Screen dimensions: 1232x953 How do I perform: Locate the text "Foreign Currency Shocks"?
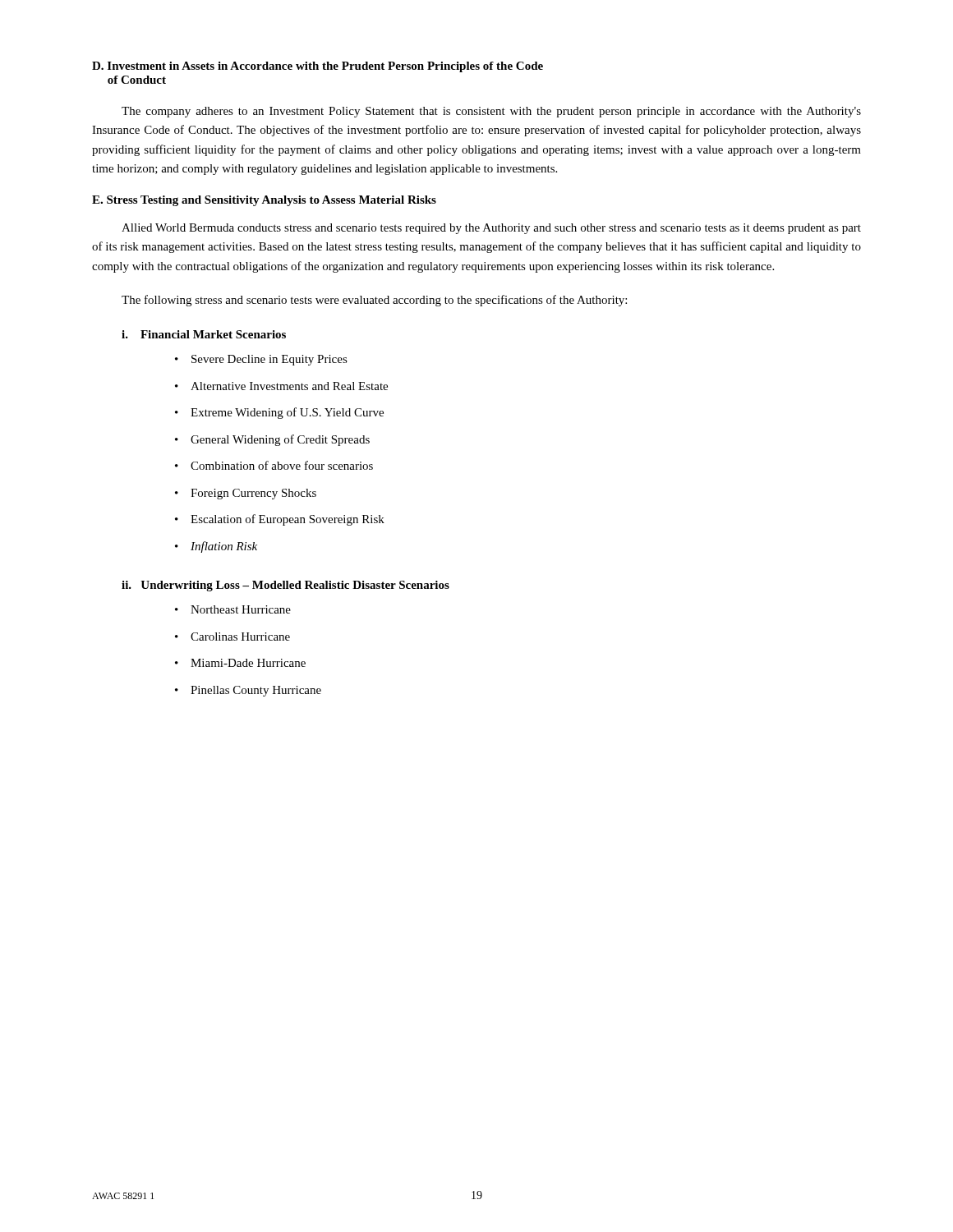[x=254, y=492]
